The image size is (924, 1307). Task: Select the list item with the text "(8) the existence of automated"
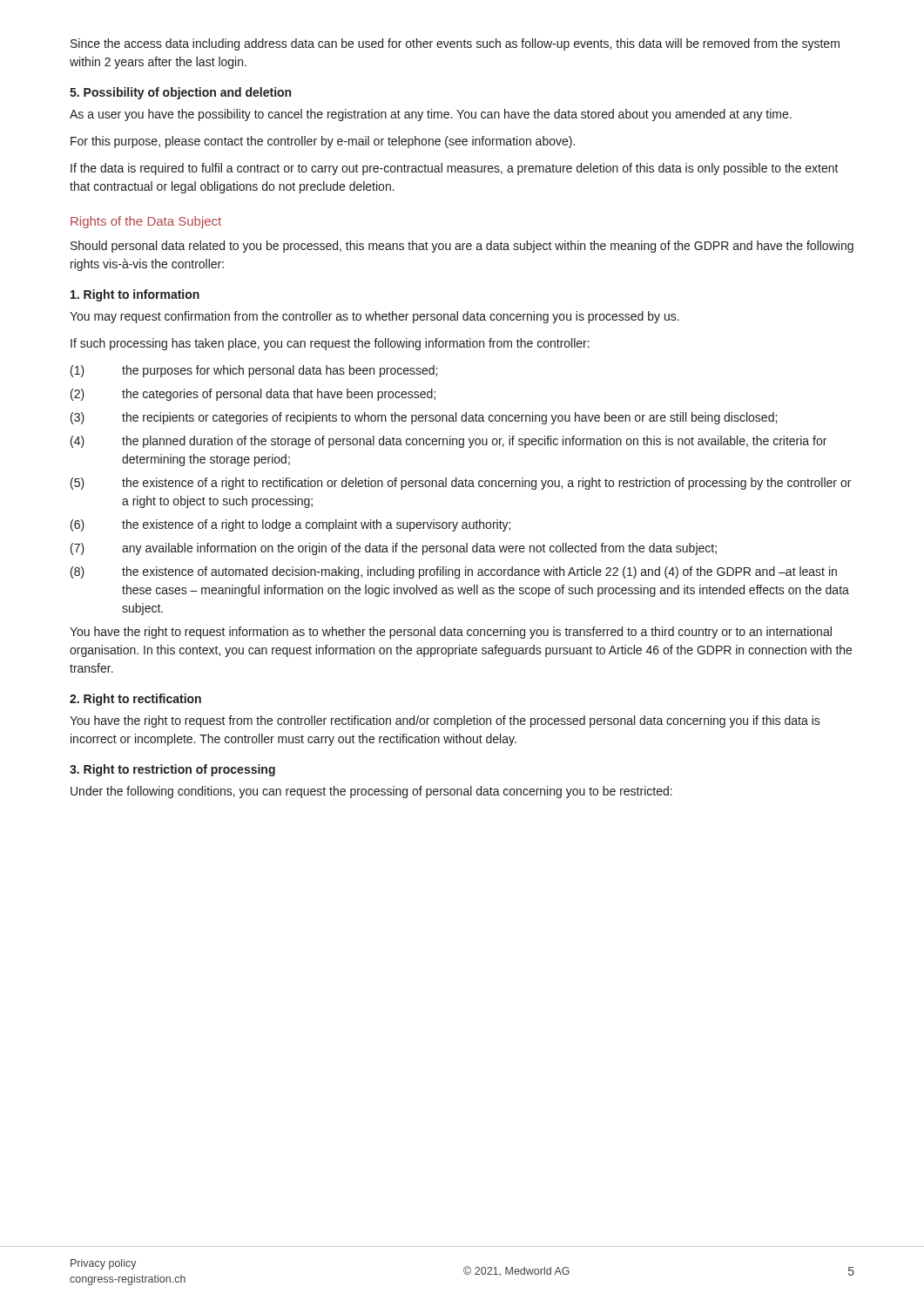point(462,590)
